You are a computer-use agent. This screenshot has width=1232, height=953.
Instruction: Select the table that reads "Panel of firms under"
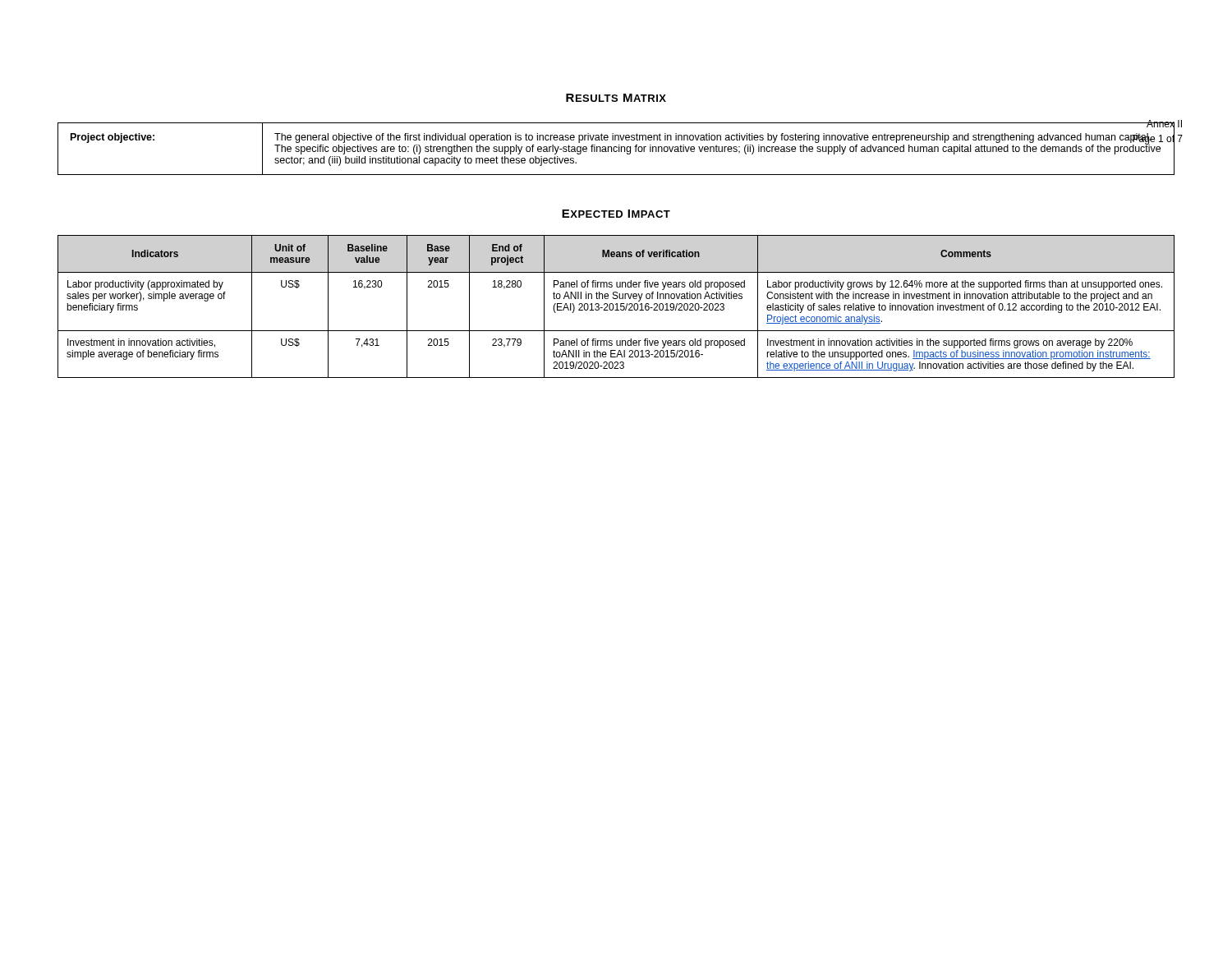[x=616, y=306]
